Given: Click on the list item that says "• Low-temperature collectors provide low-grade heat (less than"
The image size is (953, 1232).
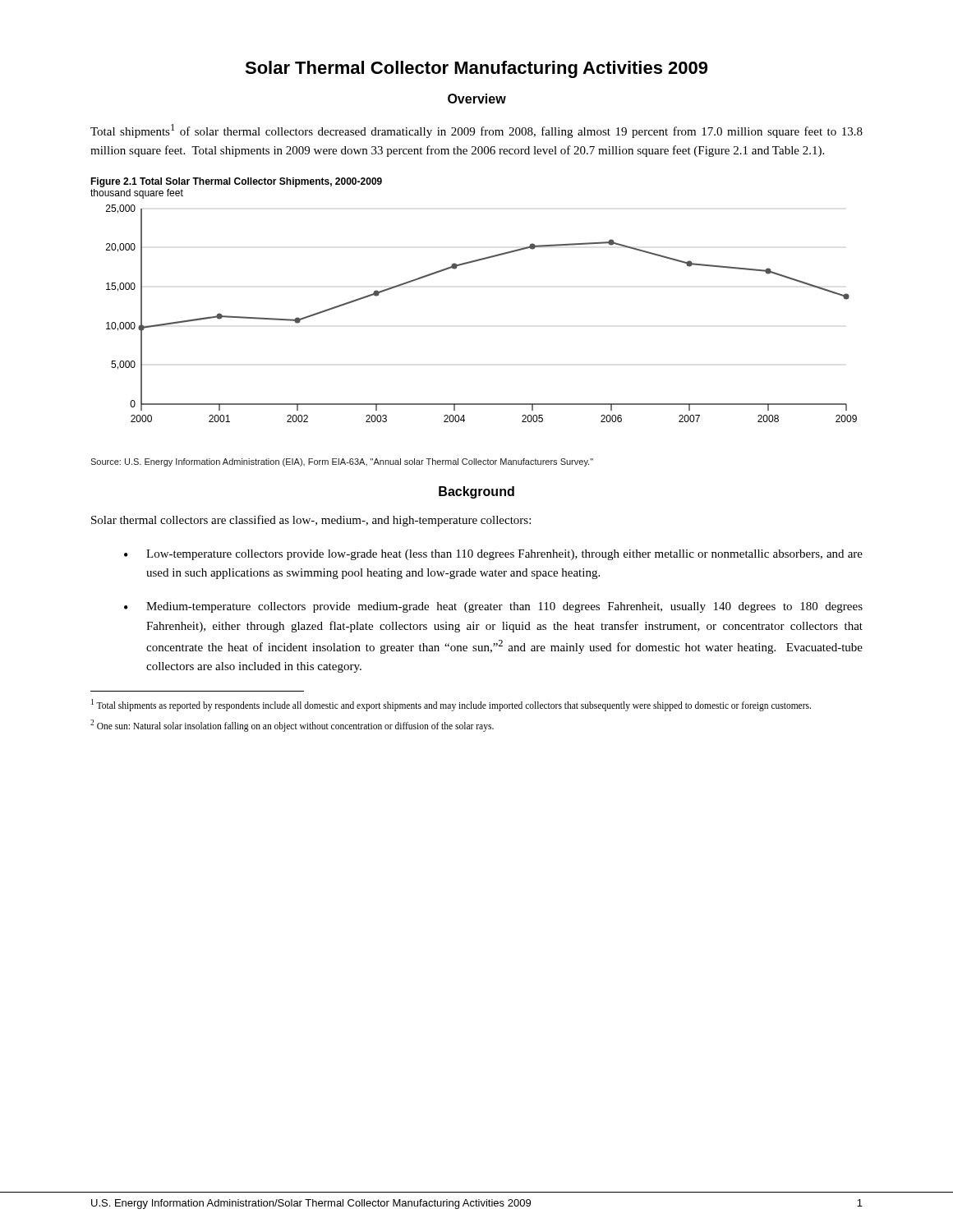Looking at the screenshot, I should click(x=493, y=563).
